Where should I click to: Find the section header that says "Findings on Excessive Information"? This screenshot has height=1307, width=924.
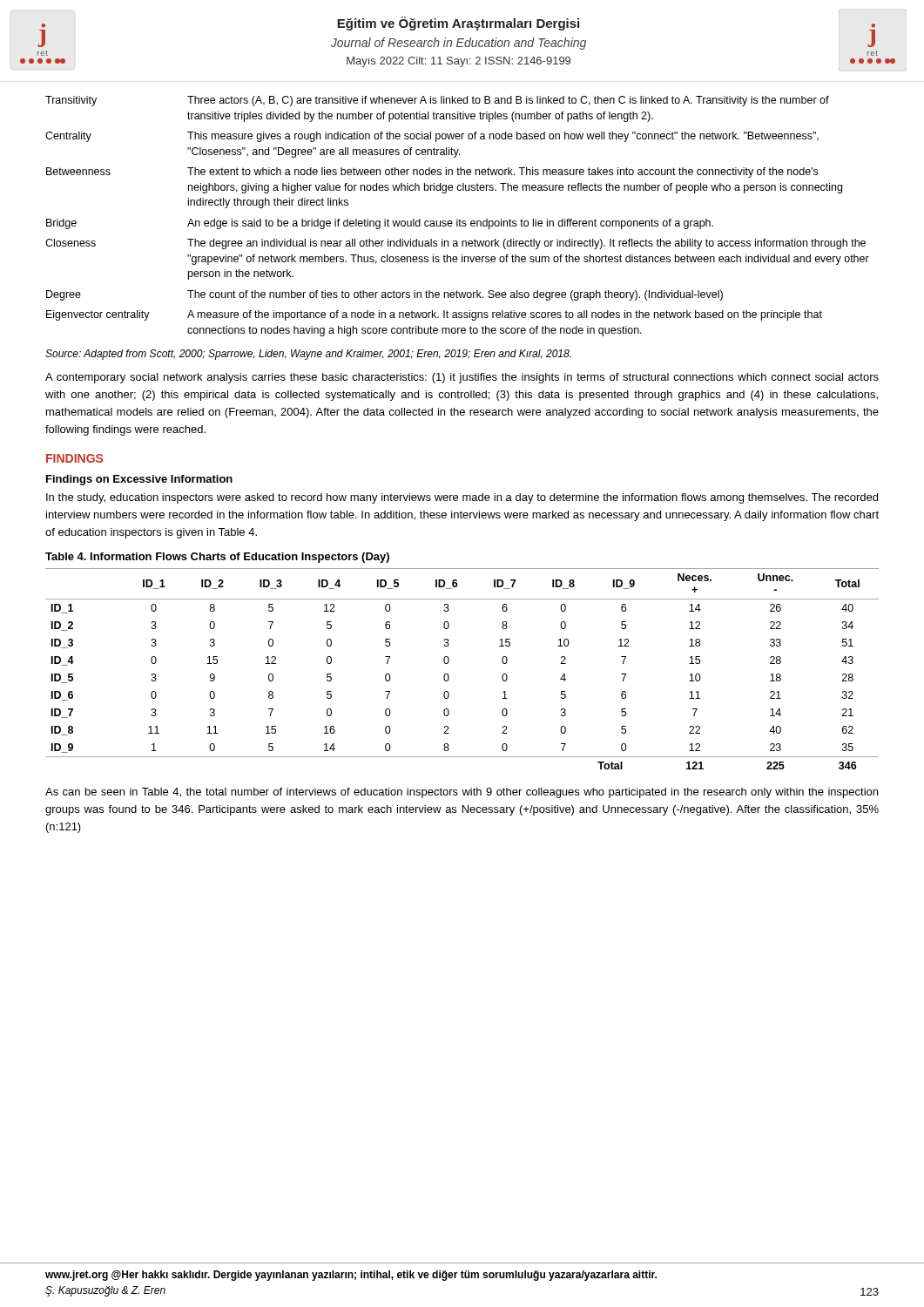coord(139,478)
